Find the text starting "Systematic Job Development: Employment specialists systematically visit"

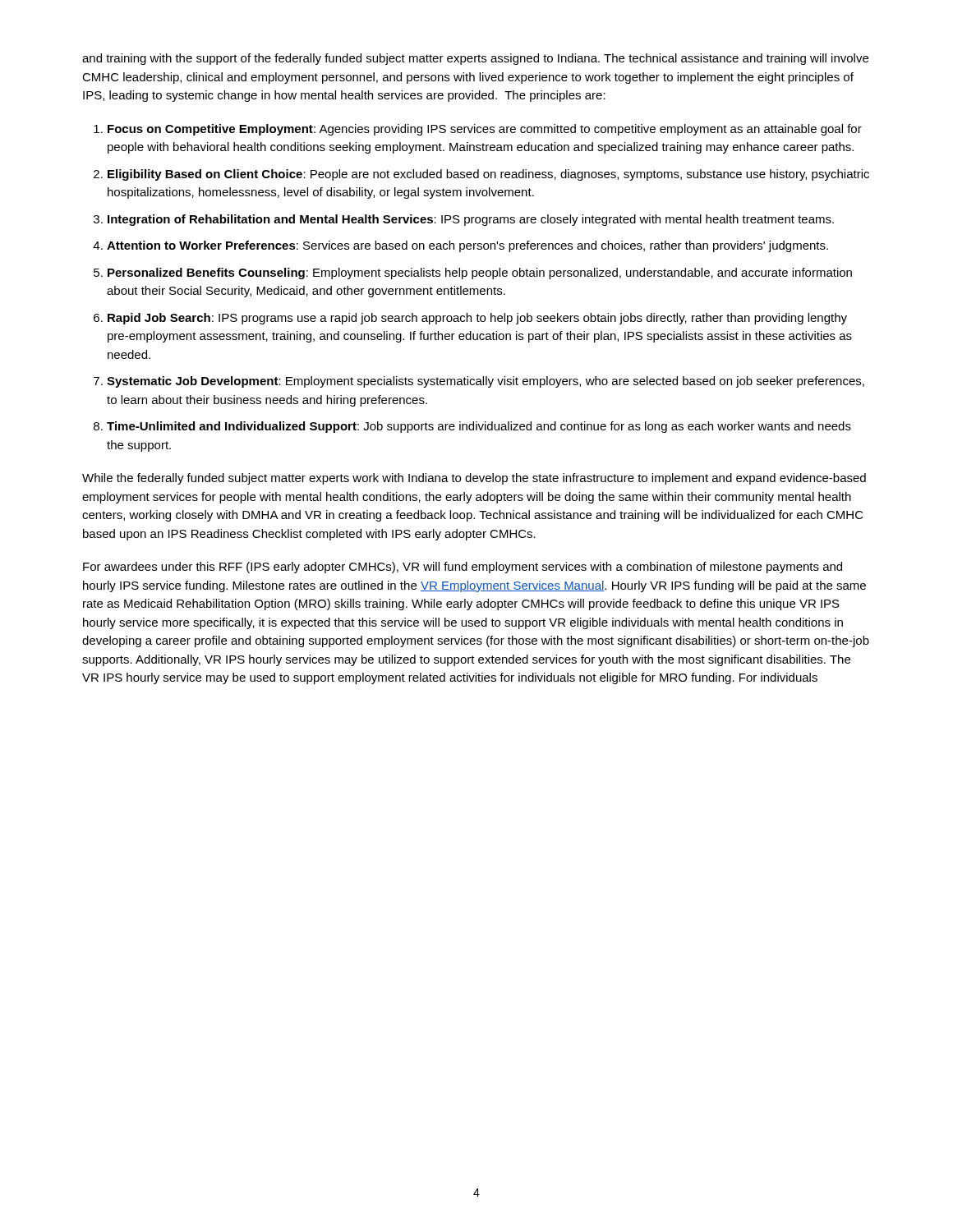(x=486, y=390)
